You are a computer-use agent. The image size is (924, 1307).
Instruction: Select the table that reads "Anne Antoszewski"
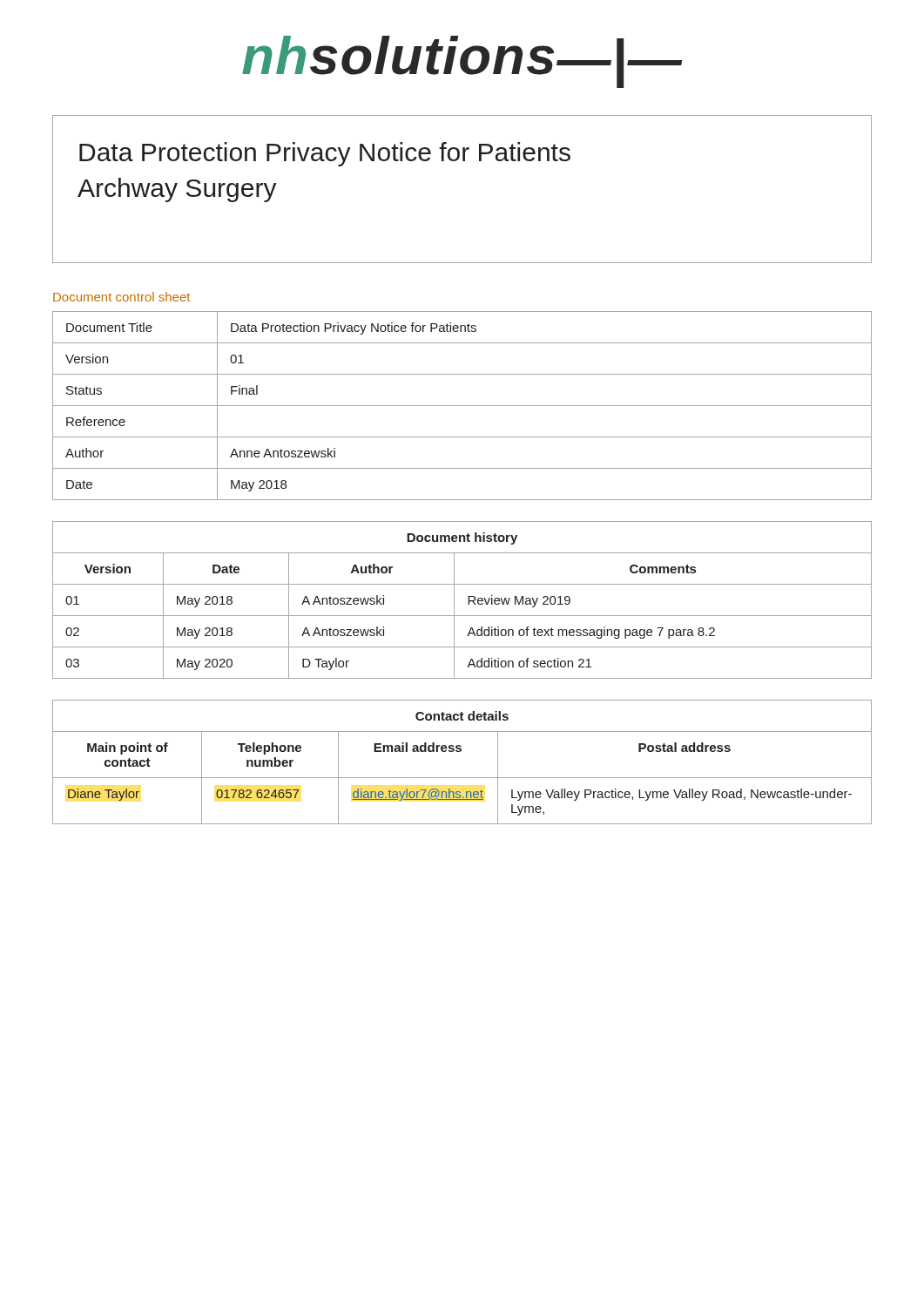point(462,406)
